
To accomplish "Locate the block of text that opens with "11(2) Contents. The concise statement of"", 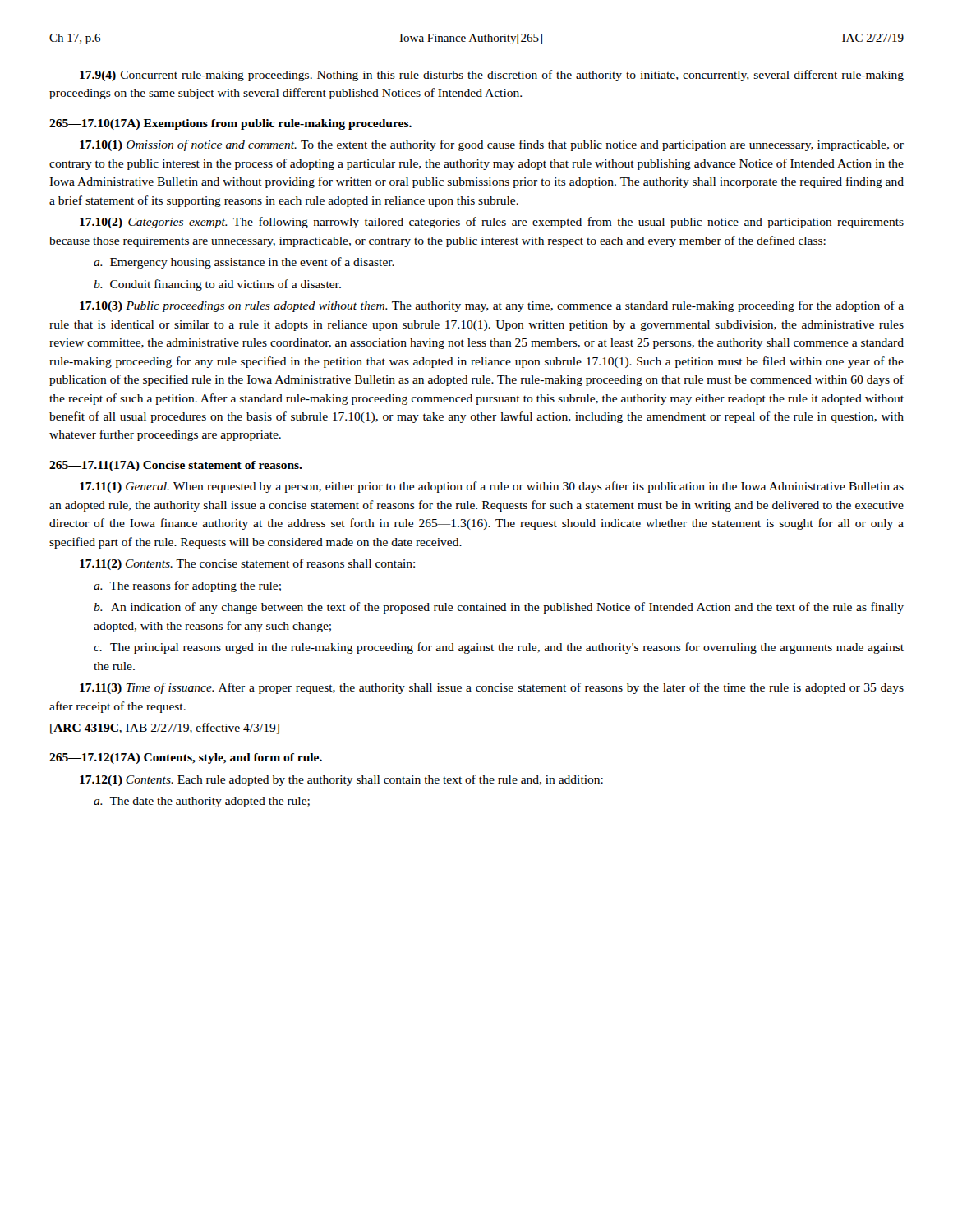I will 247,564.
